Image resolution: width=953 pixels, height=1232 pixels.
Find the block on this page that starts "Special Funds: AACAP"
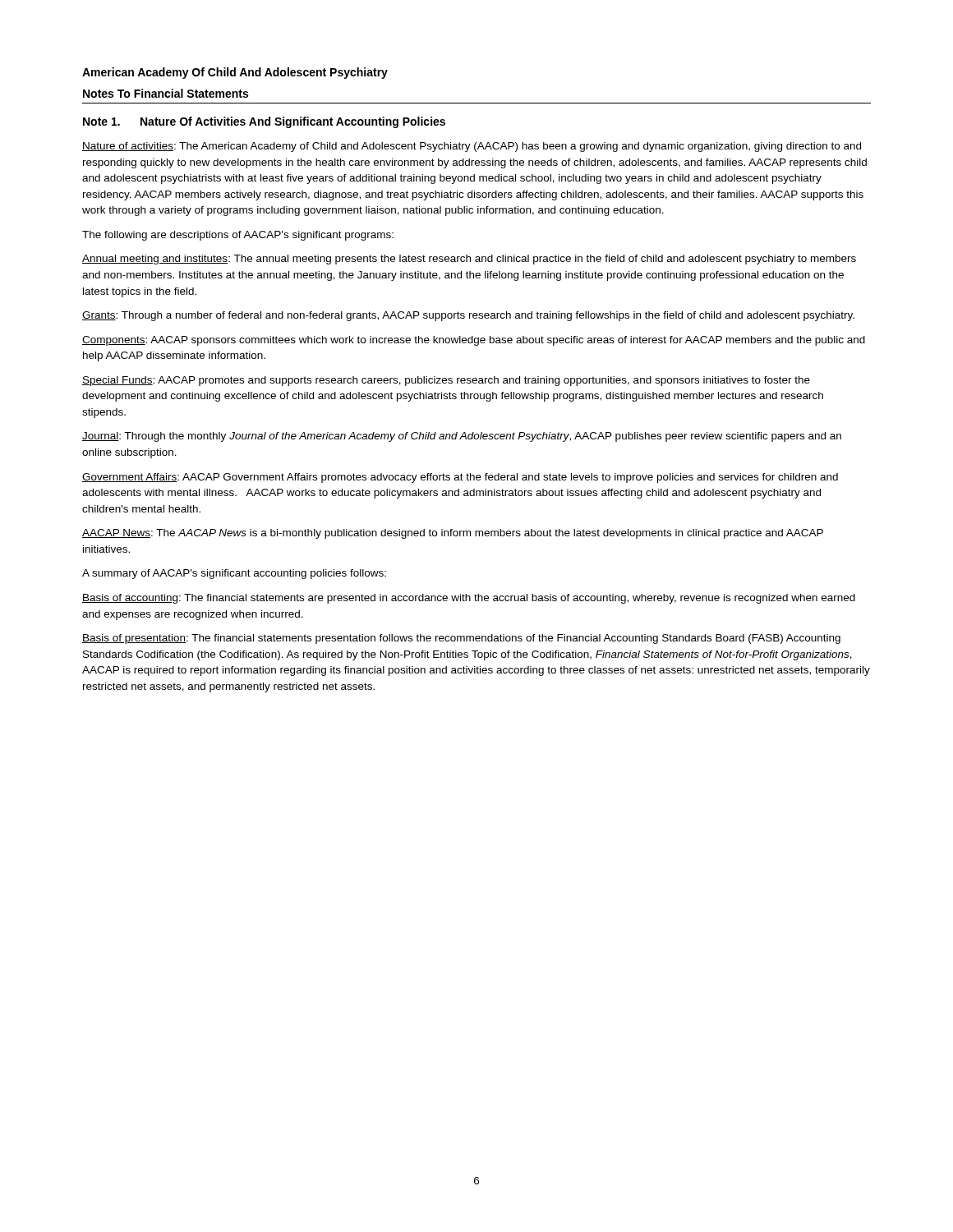tap(476, 396)
